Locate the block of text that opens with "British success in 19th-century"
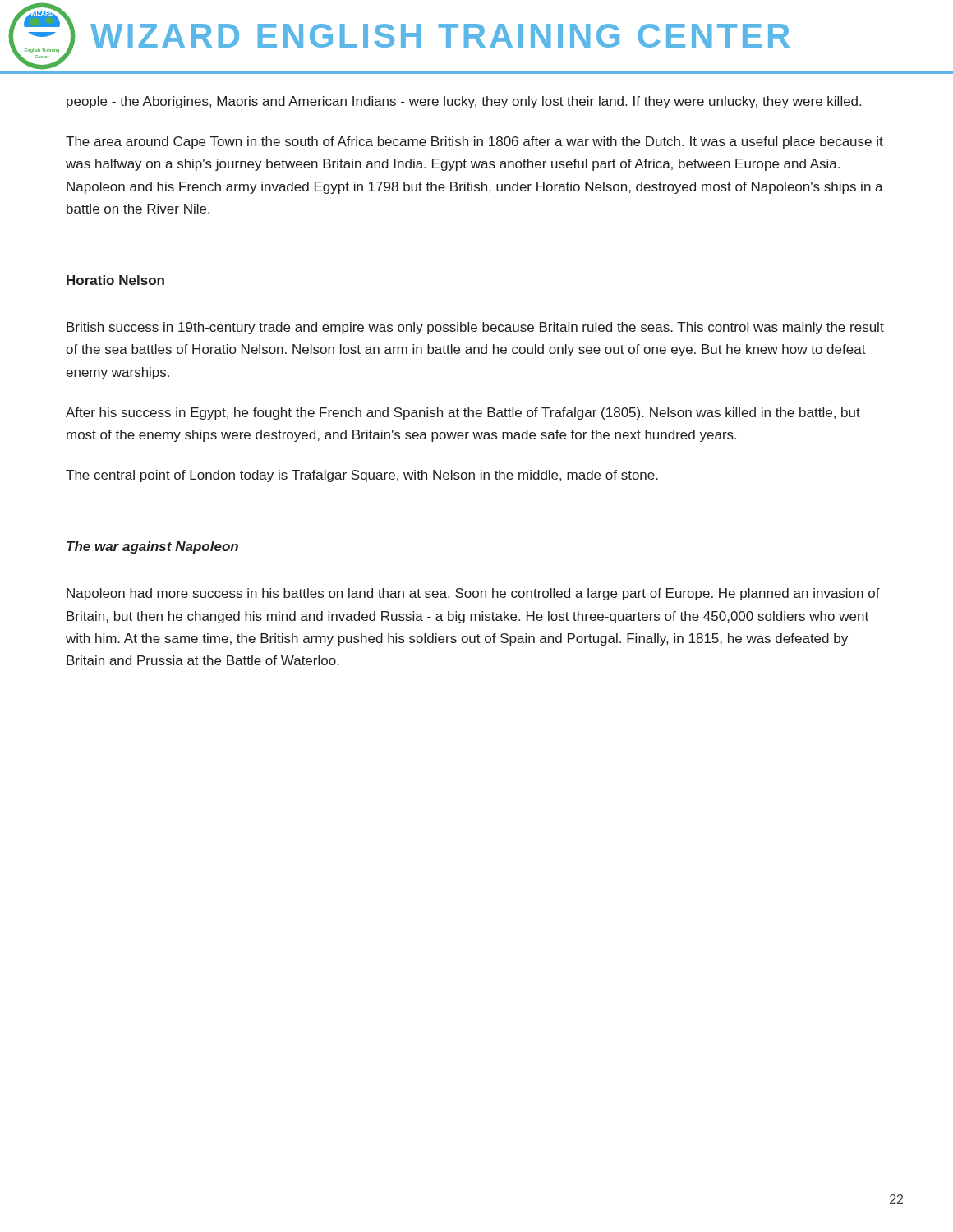The height and width of the screenshot is (1232, 953). [x=475, y=350]
